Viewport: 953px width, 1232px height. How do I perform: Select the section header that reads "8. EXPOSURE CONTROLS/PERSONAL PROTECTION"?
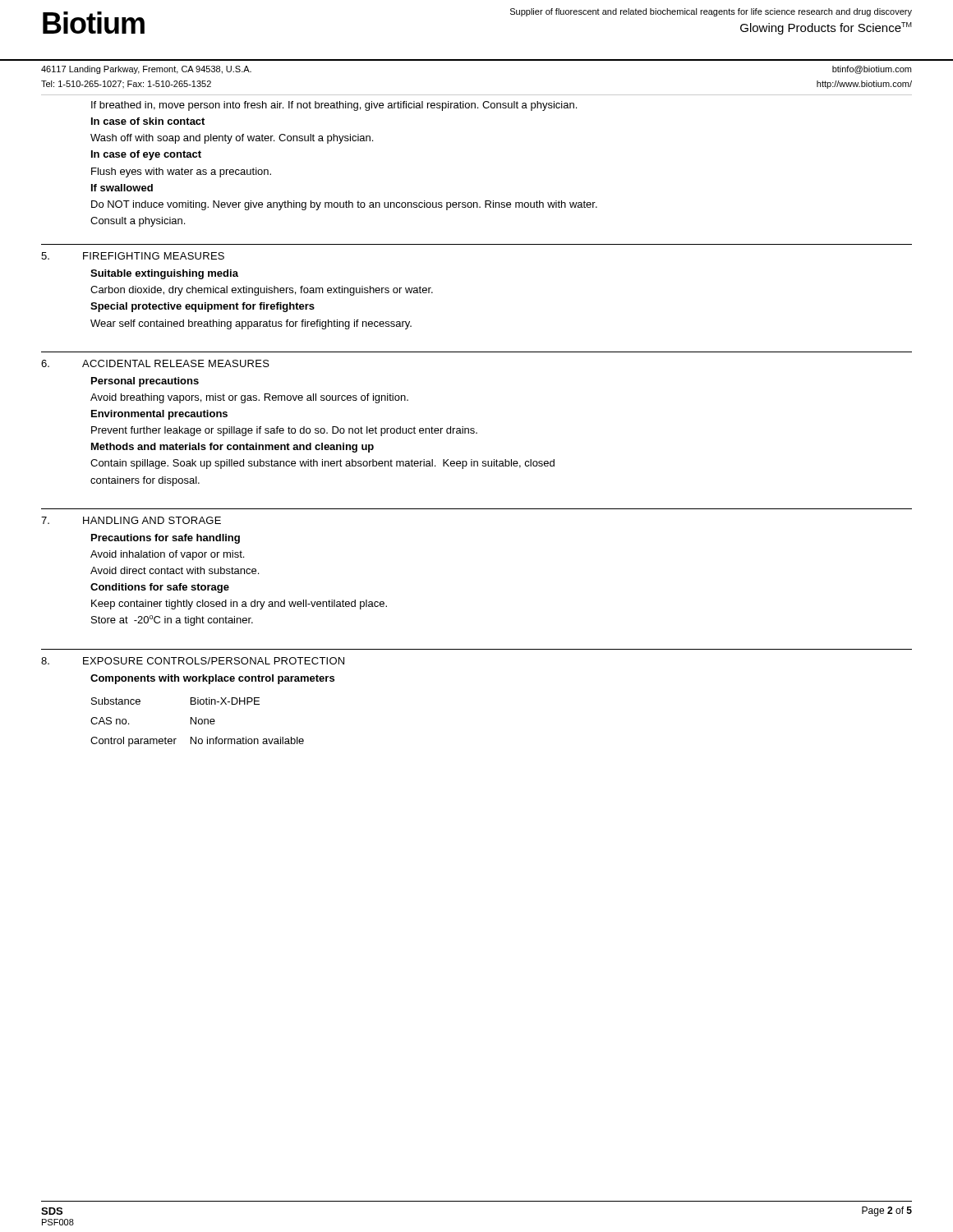(193, 661)
